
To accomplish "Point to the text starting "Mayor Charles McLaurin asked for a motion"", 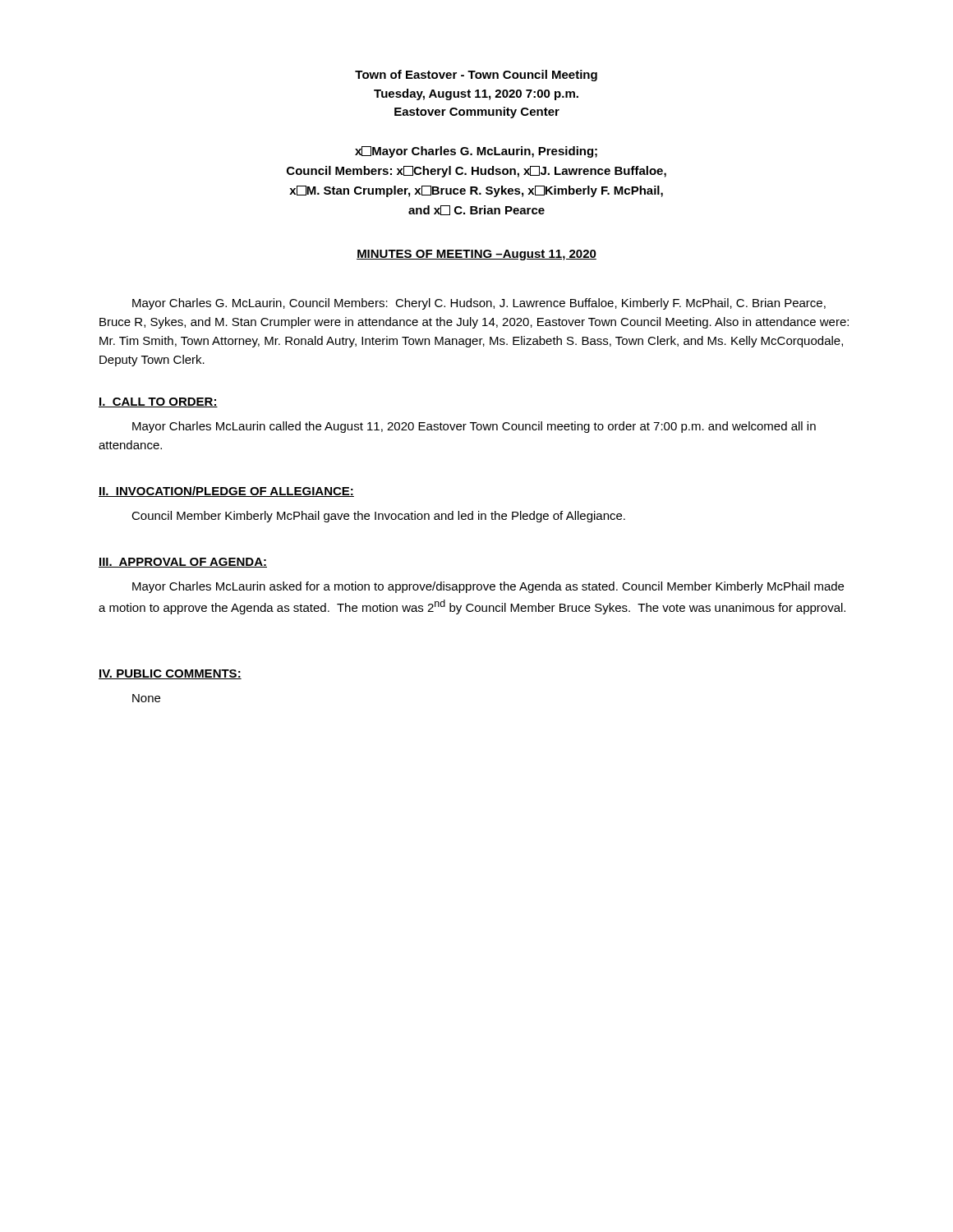I will point(473,597).
